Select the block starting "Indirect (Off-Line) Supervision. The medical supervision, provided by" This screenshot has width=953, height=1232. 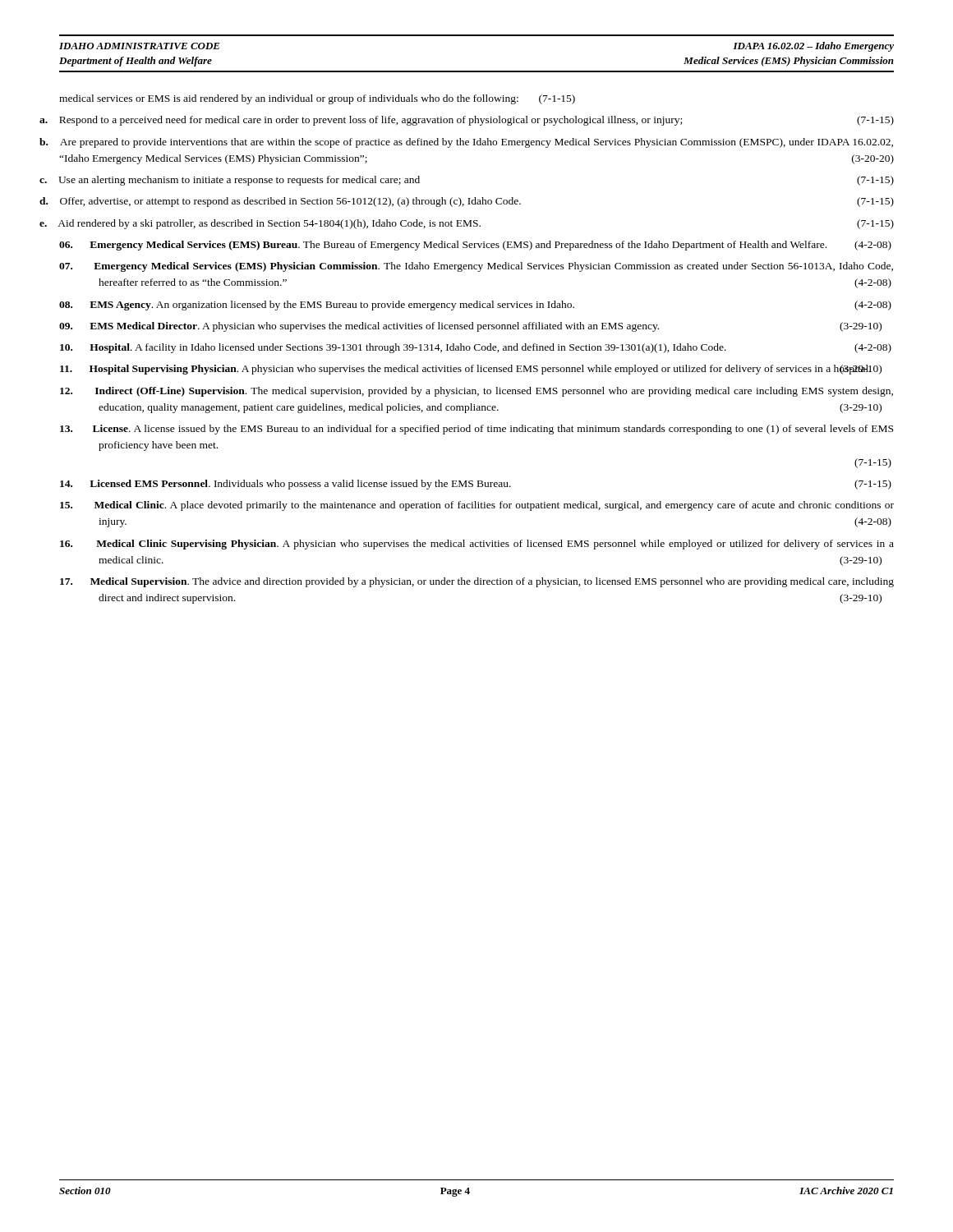click(476, 399)
